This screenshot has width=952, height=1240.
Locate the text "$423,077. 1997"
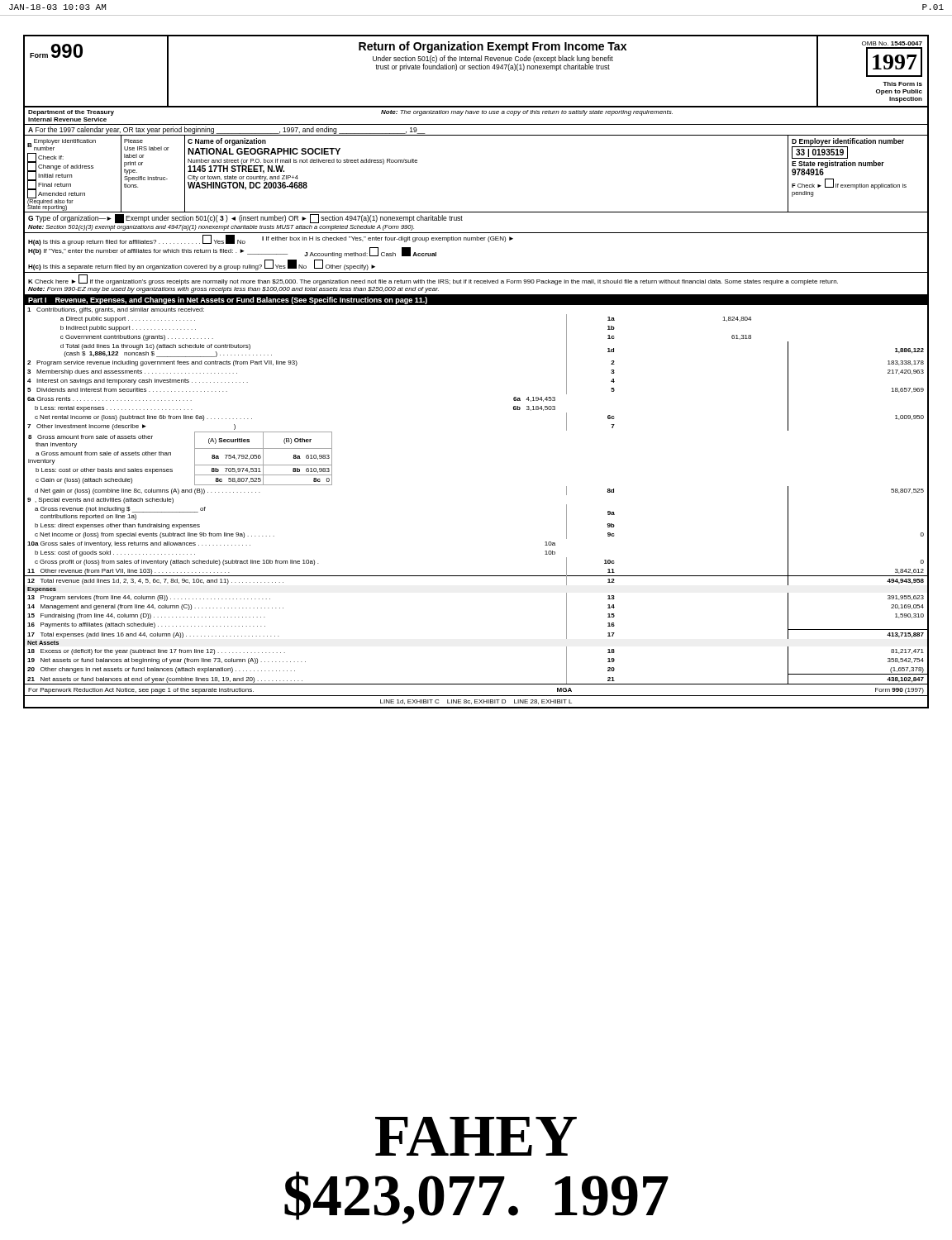point(476,1195)
